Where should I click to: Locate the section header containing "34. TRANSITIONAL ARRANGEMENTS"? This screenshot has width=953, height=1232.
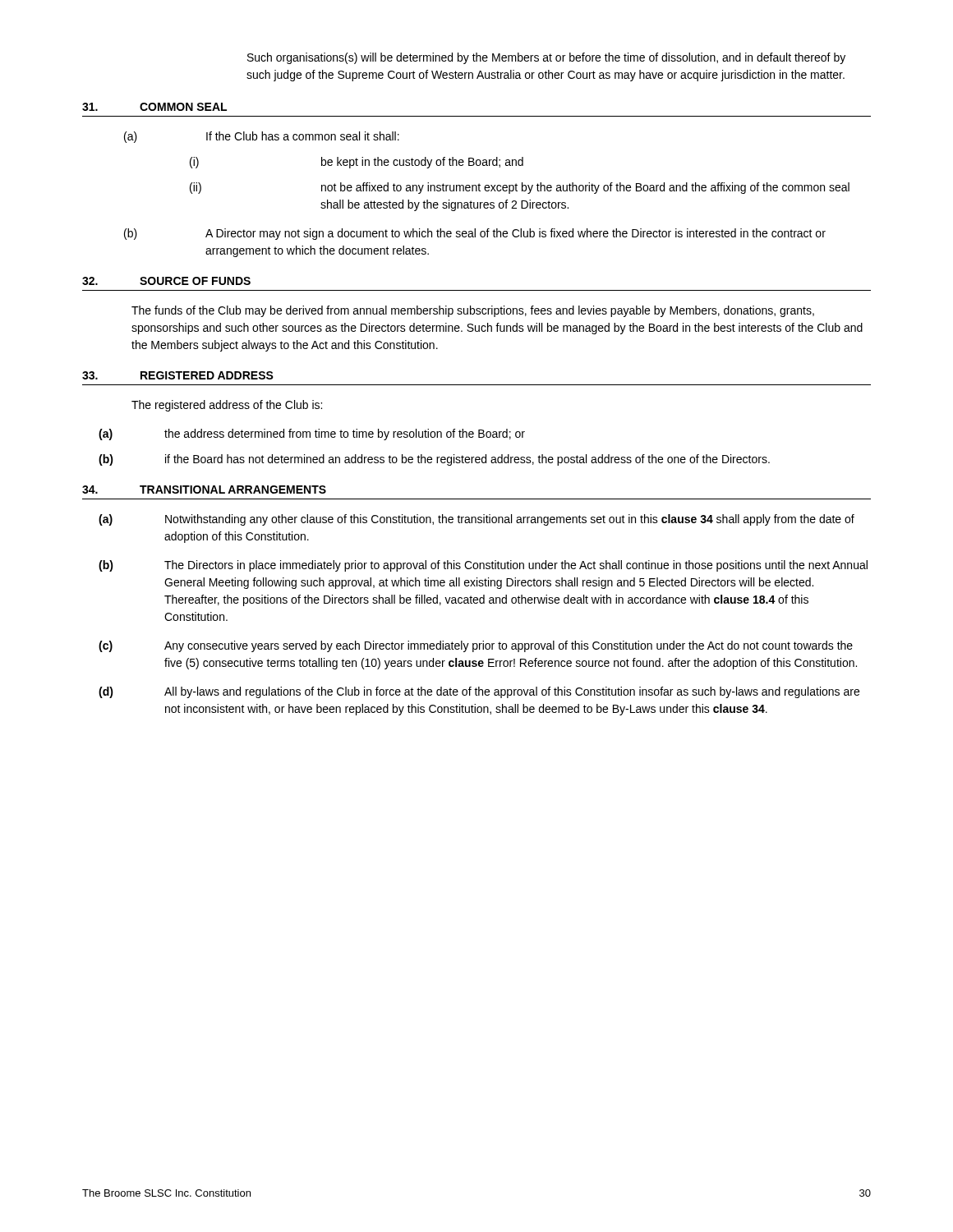pyautogui.click(x=204, y=490)
